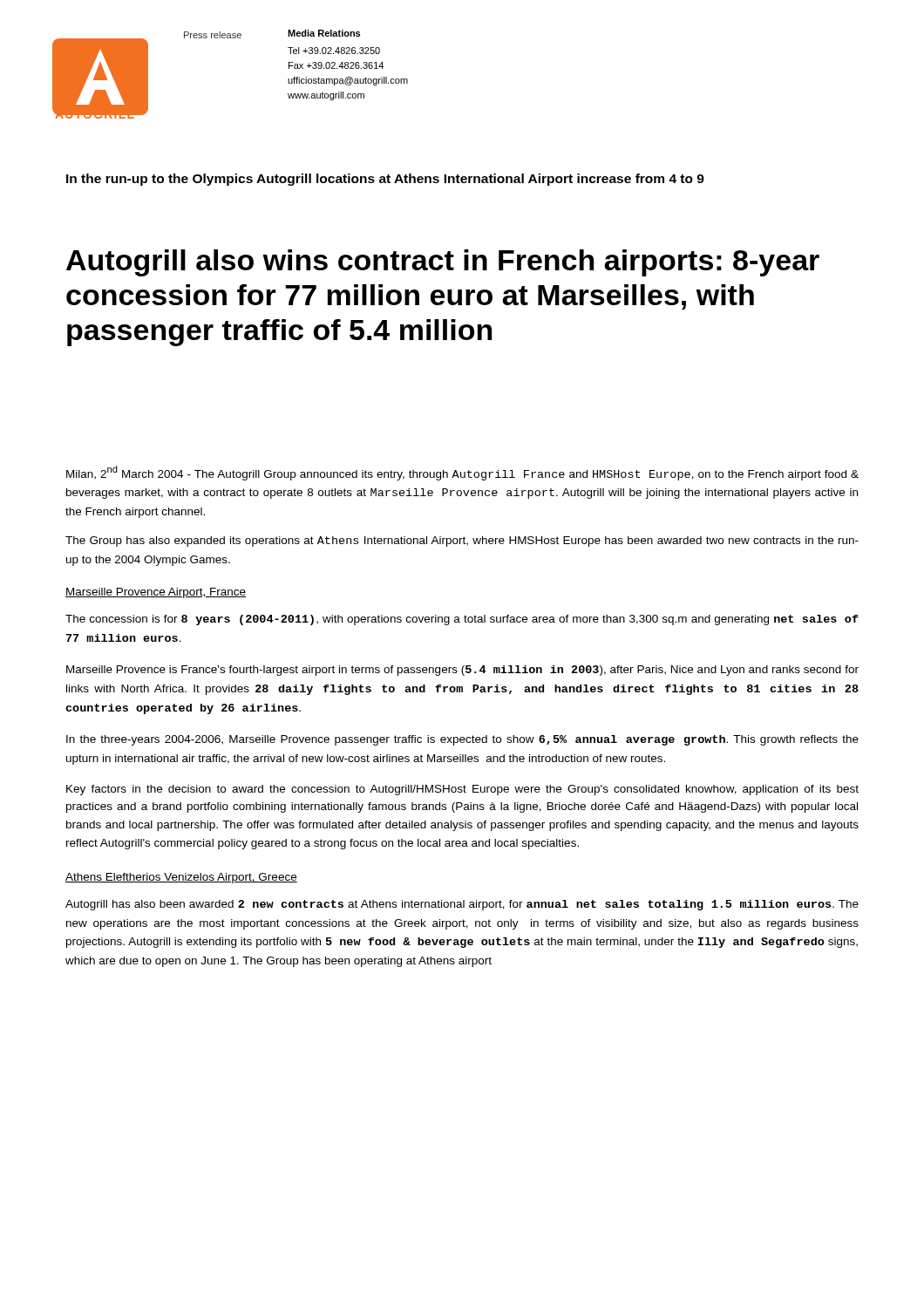Screen dimensions: 1308x924
Task: Find the region starting "Marseille Provence is"
Action: coord(462,689)
